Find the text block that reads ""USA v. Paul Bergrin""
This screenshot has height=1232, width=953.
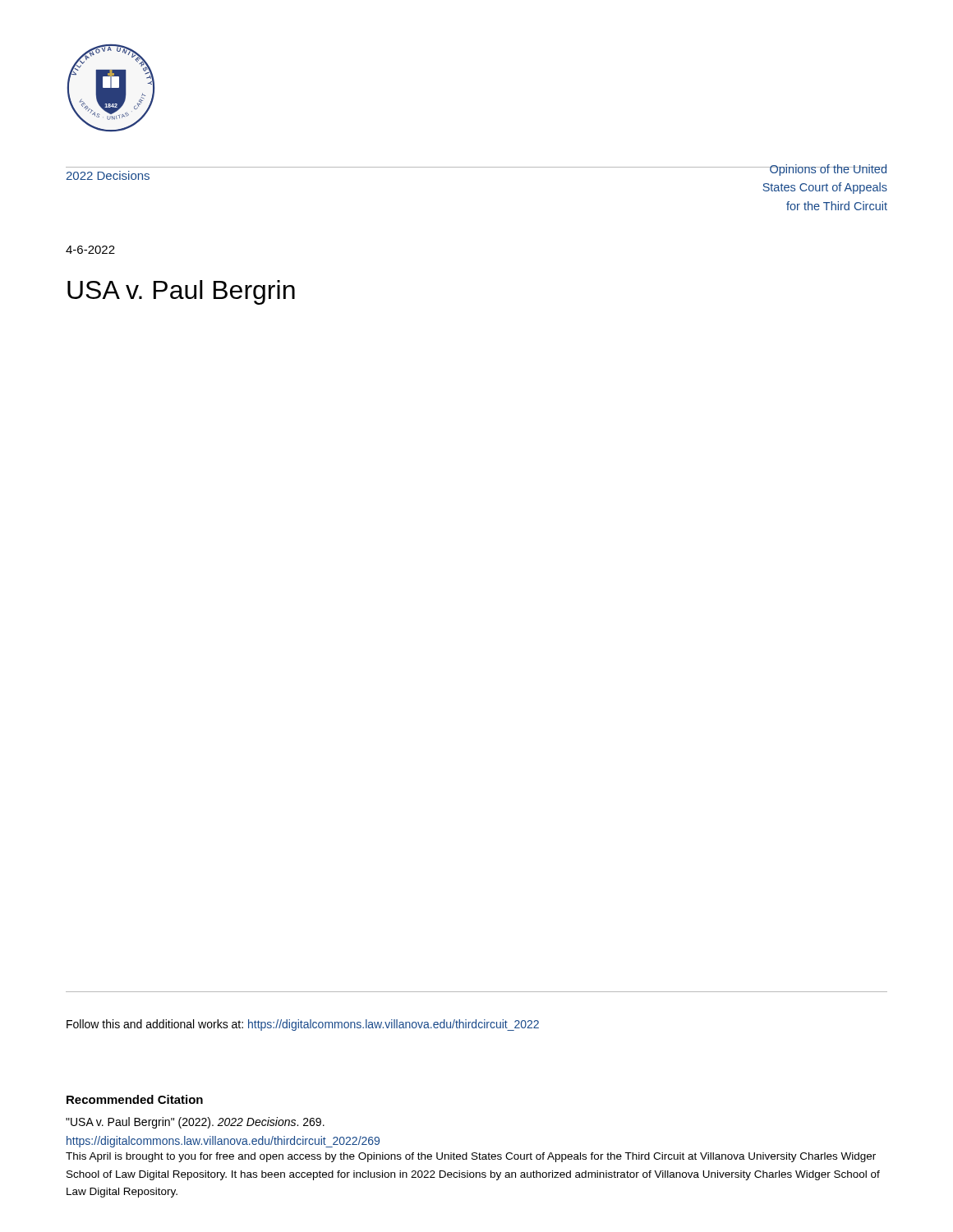[x=223, y=1131]
